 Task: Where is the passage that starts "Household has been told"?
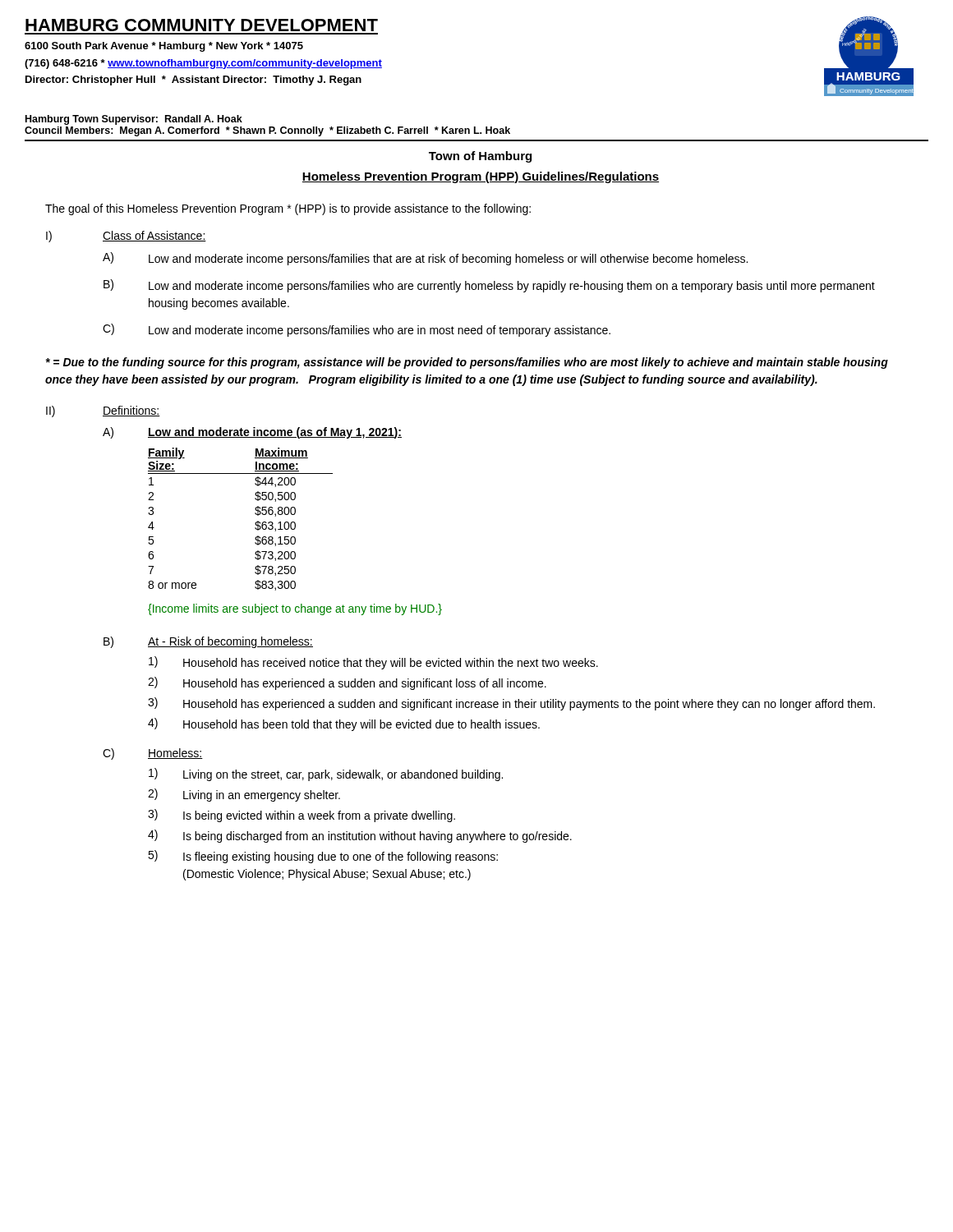pyautogui.click(x=361, y=724)
